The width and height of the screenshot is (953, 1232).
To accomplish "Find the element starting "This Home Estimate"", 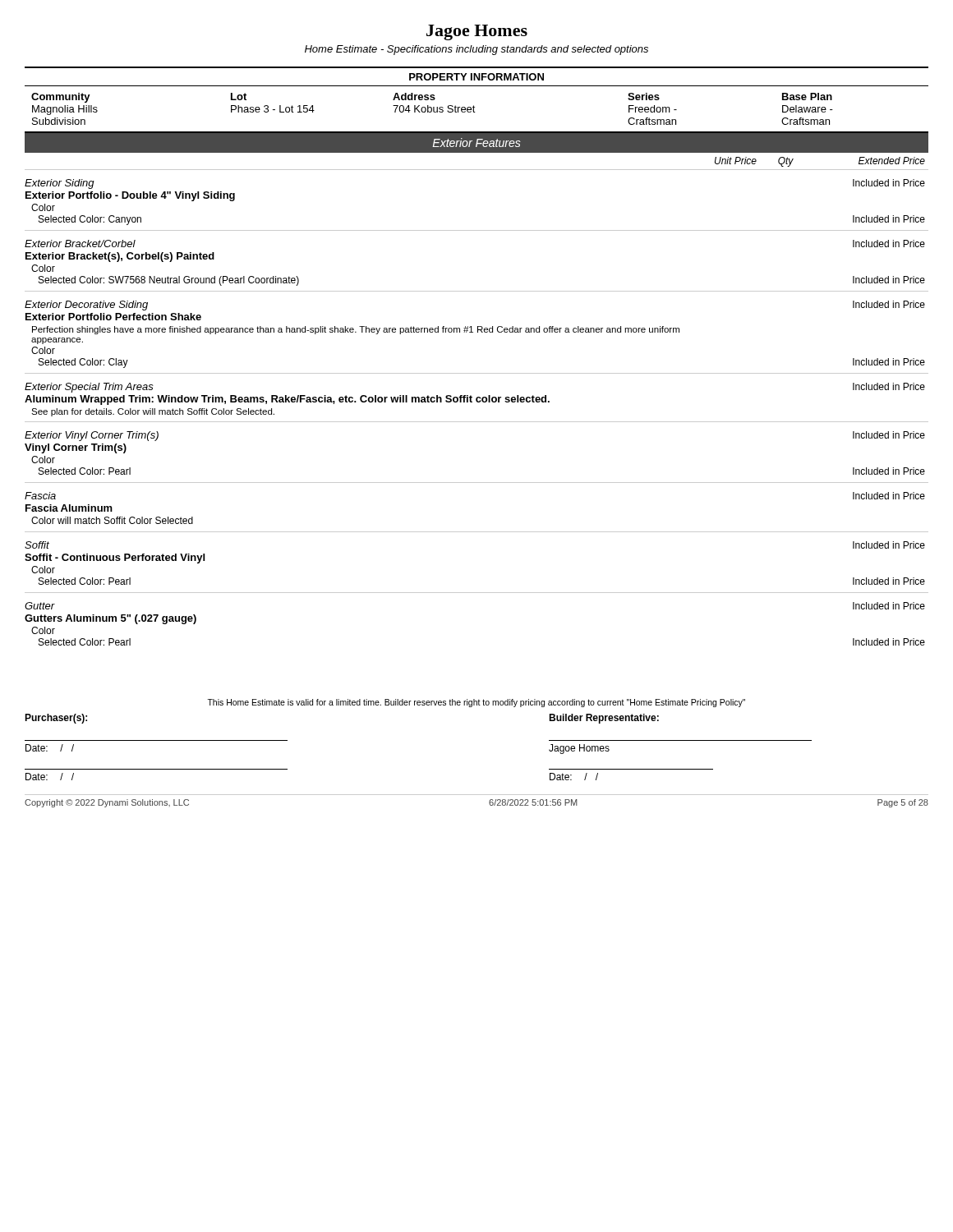I will click(476, 702).
